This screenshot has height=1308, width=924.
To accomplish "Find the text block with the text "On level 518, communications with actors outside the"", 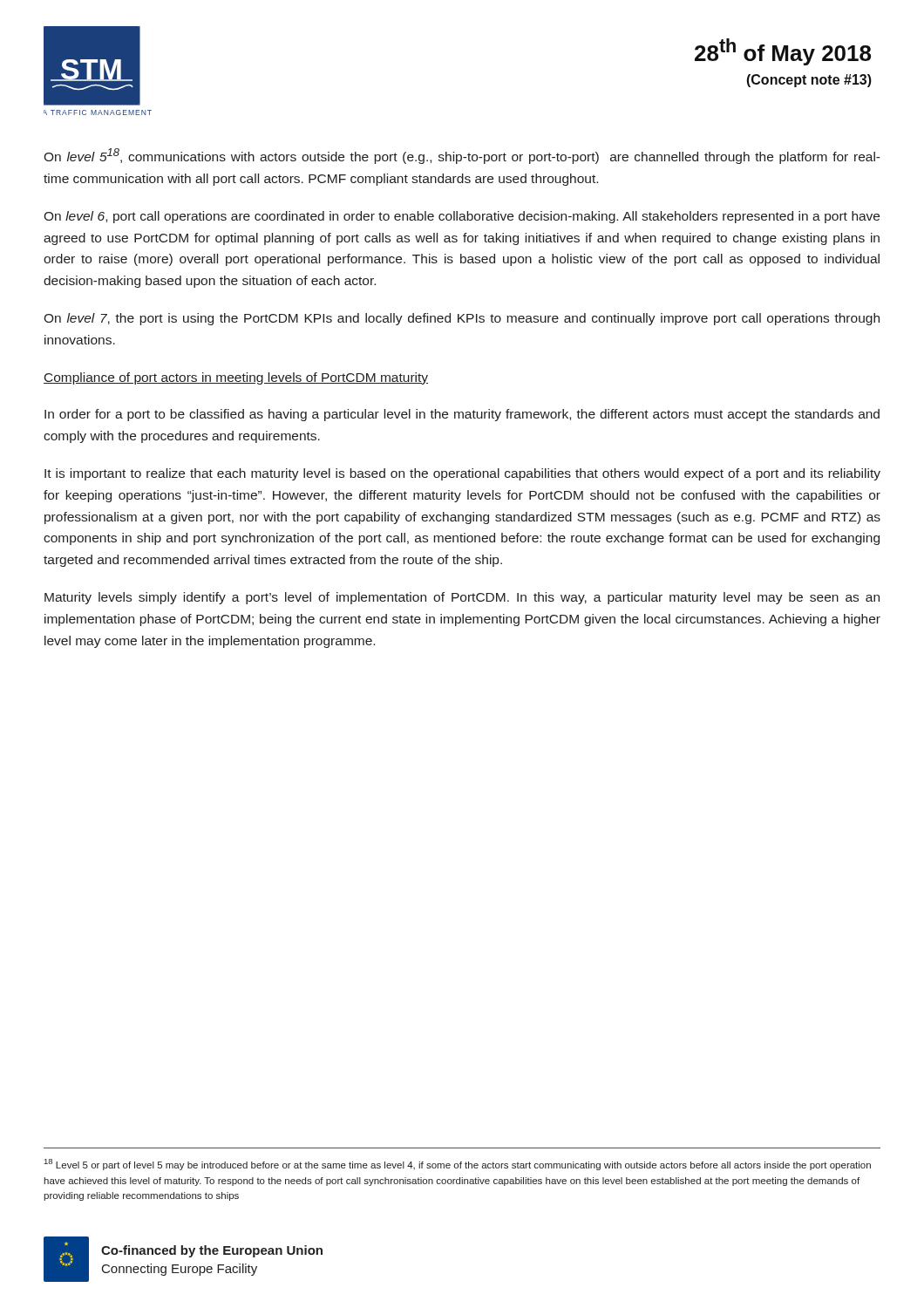I will [462, 167].
